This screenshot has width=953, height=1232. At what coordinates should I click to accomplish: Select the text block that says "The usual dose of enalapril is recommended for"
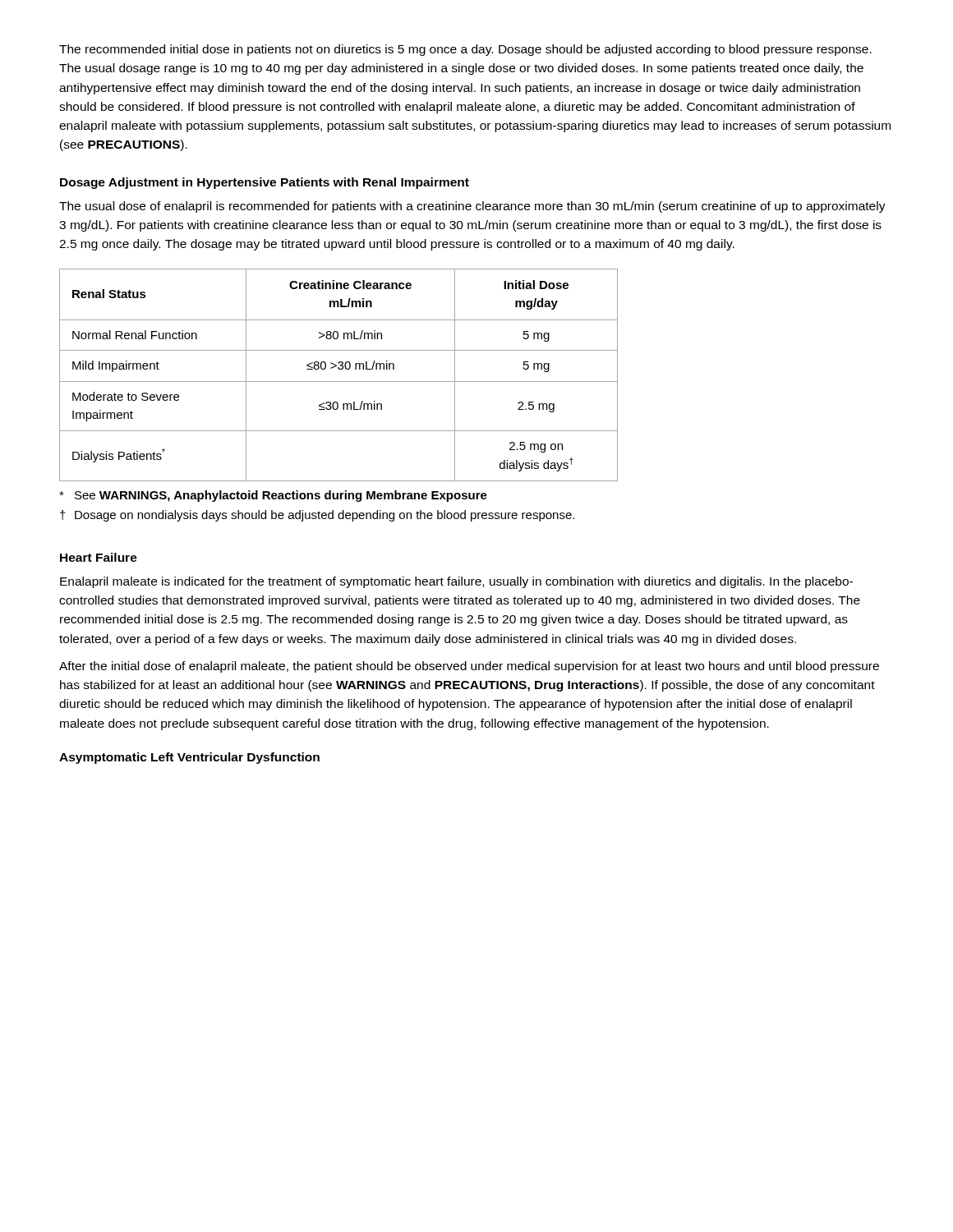click(472, 225)
